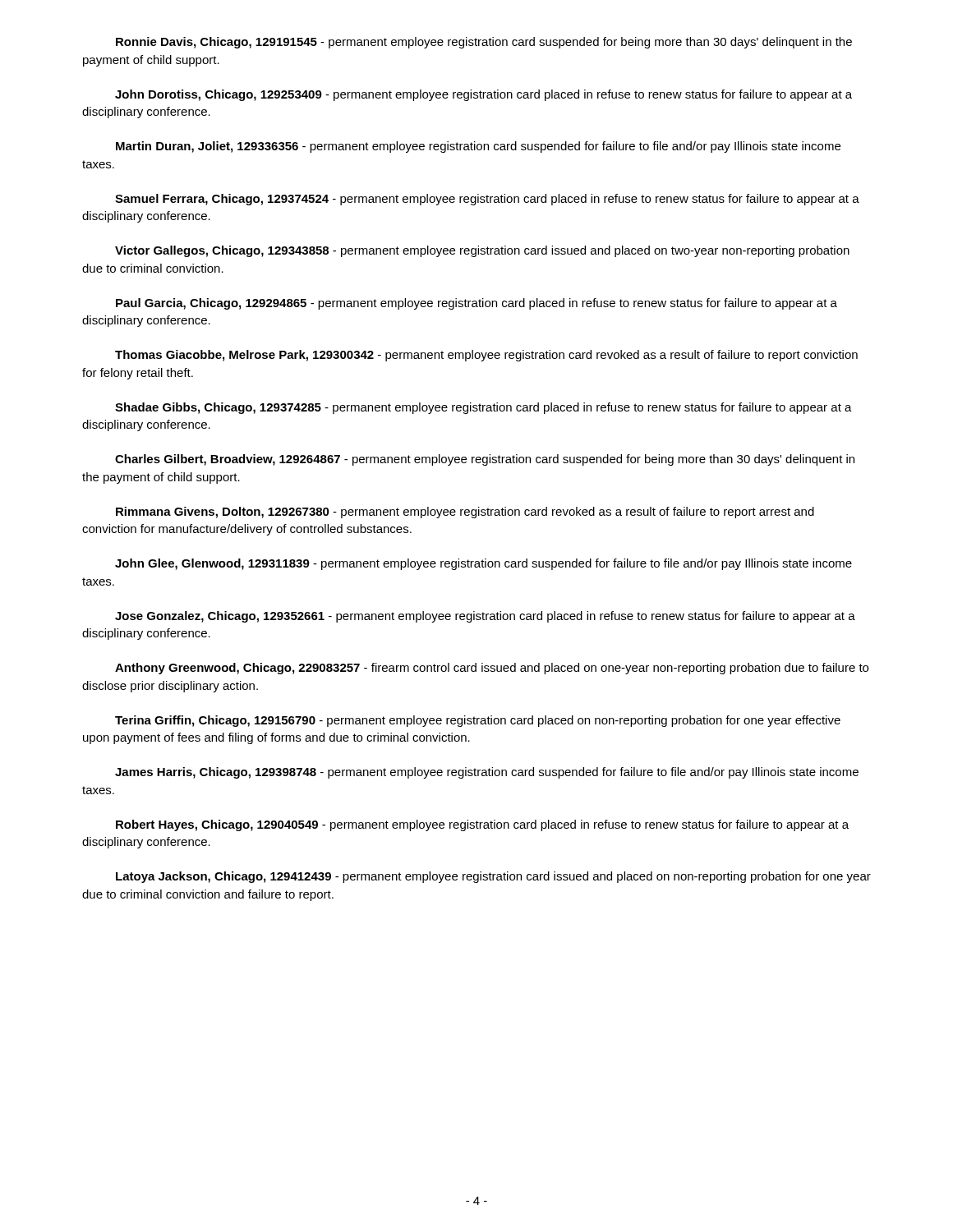Click on the text block starting "Samuel Ferrara, Chicago,"
The image size is (953, 1232).
tap(476, 207)
